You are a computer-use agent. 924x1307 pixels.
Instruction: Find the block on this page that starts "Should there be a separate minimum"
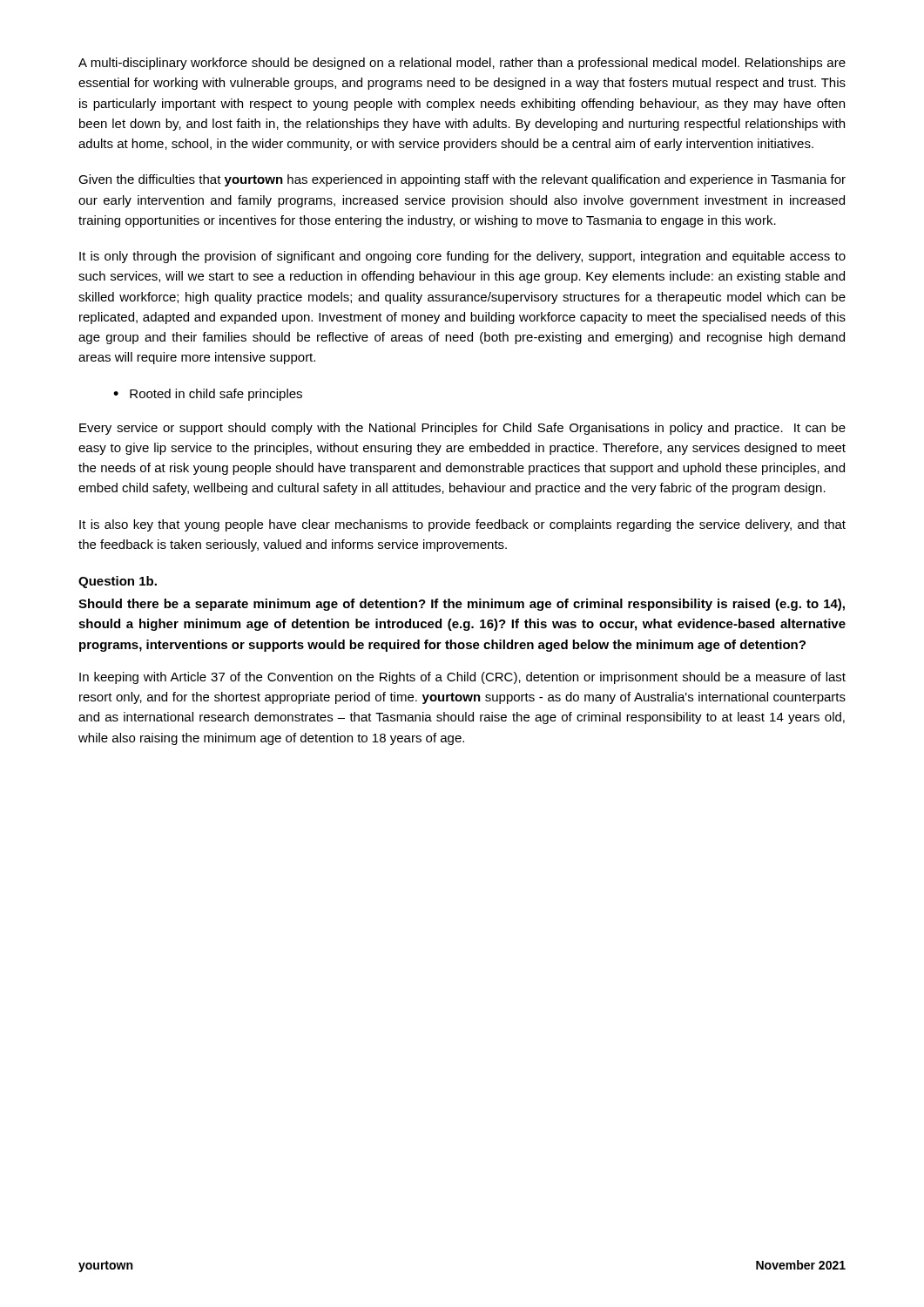coord(462,624)
